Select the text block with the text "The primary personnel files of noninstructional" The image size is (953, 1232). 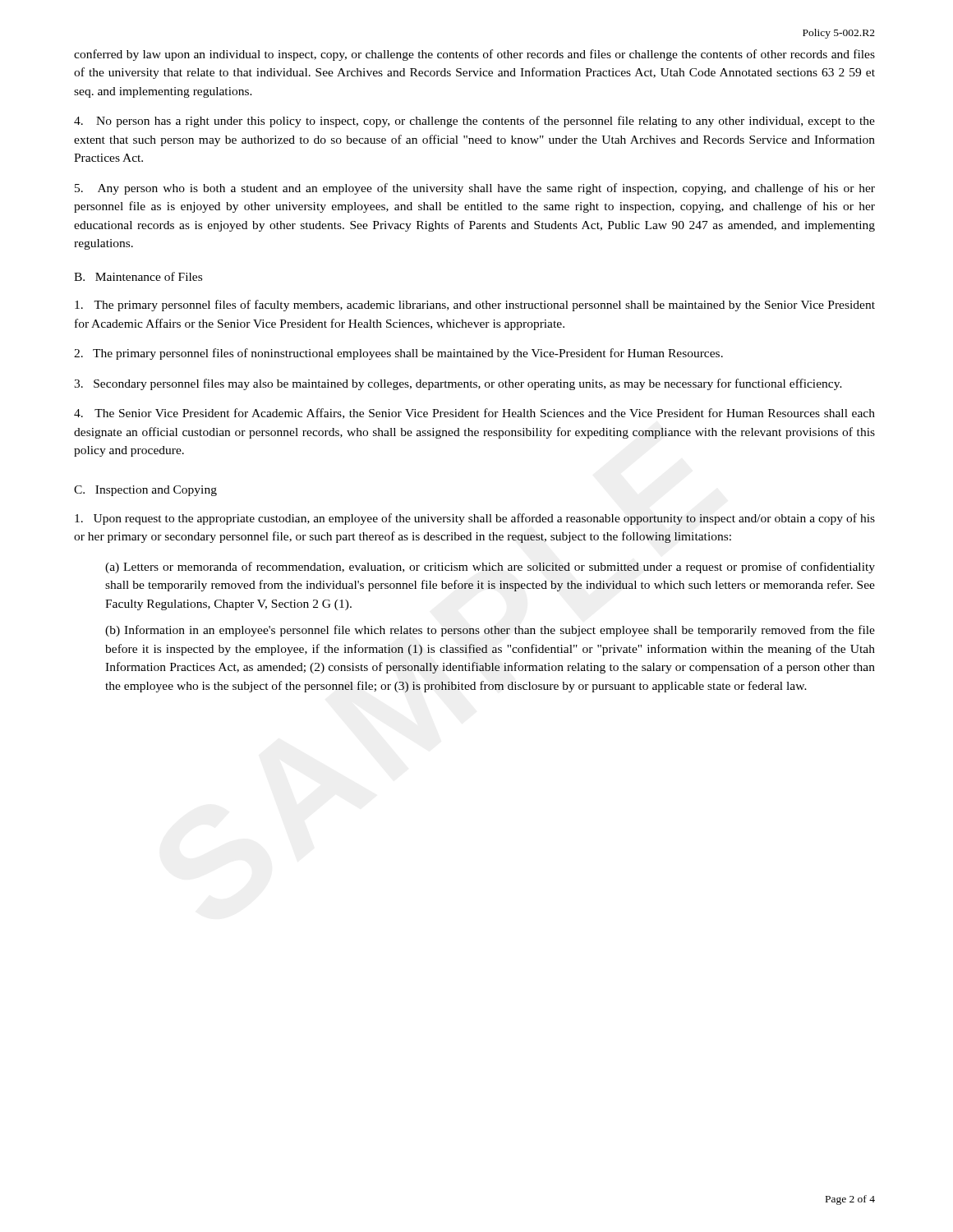point(474,353)
